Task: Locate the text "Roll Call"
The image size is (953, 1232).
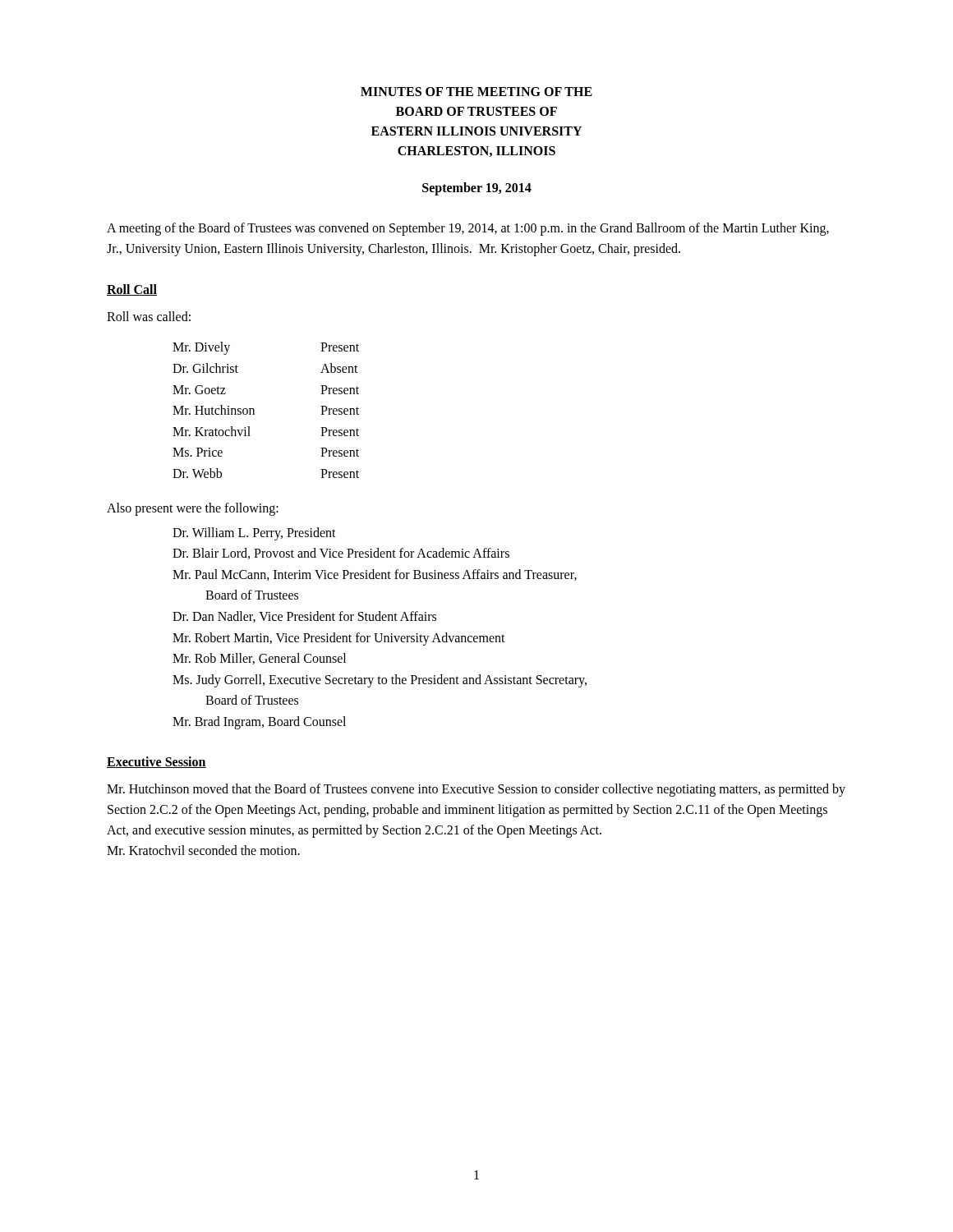Action: [x=132, y=289]
